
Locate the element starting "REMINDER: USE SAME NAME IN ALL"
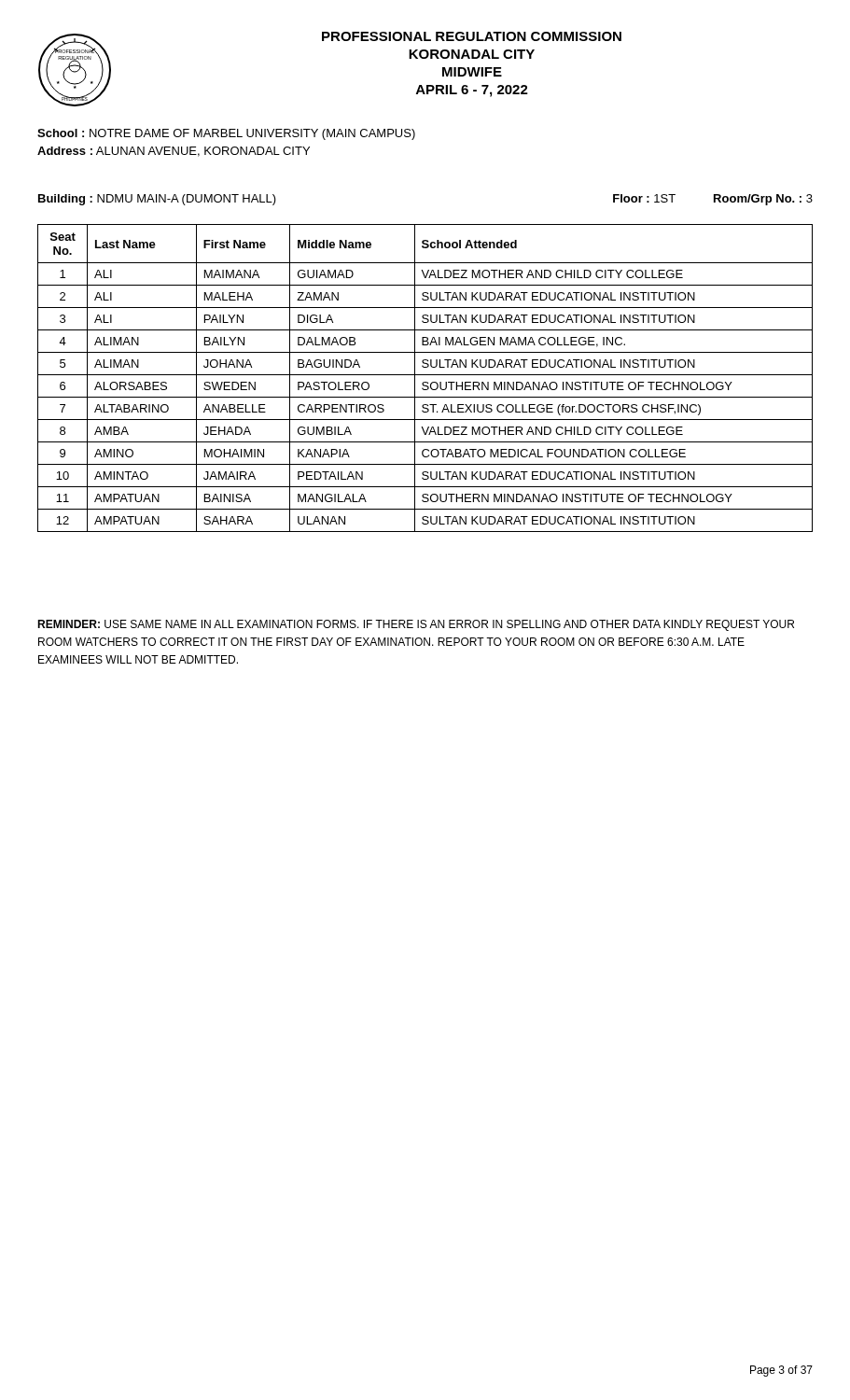pyautogui.click(x=425, y=643)
